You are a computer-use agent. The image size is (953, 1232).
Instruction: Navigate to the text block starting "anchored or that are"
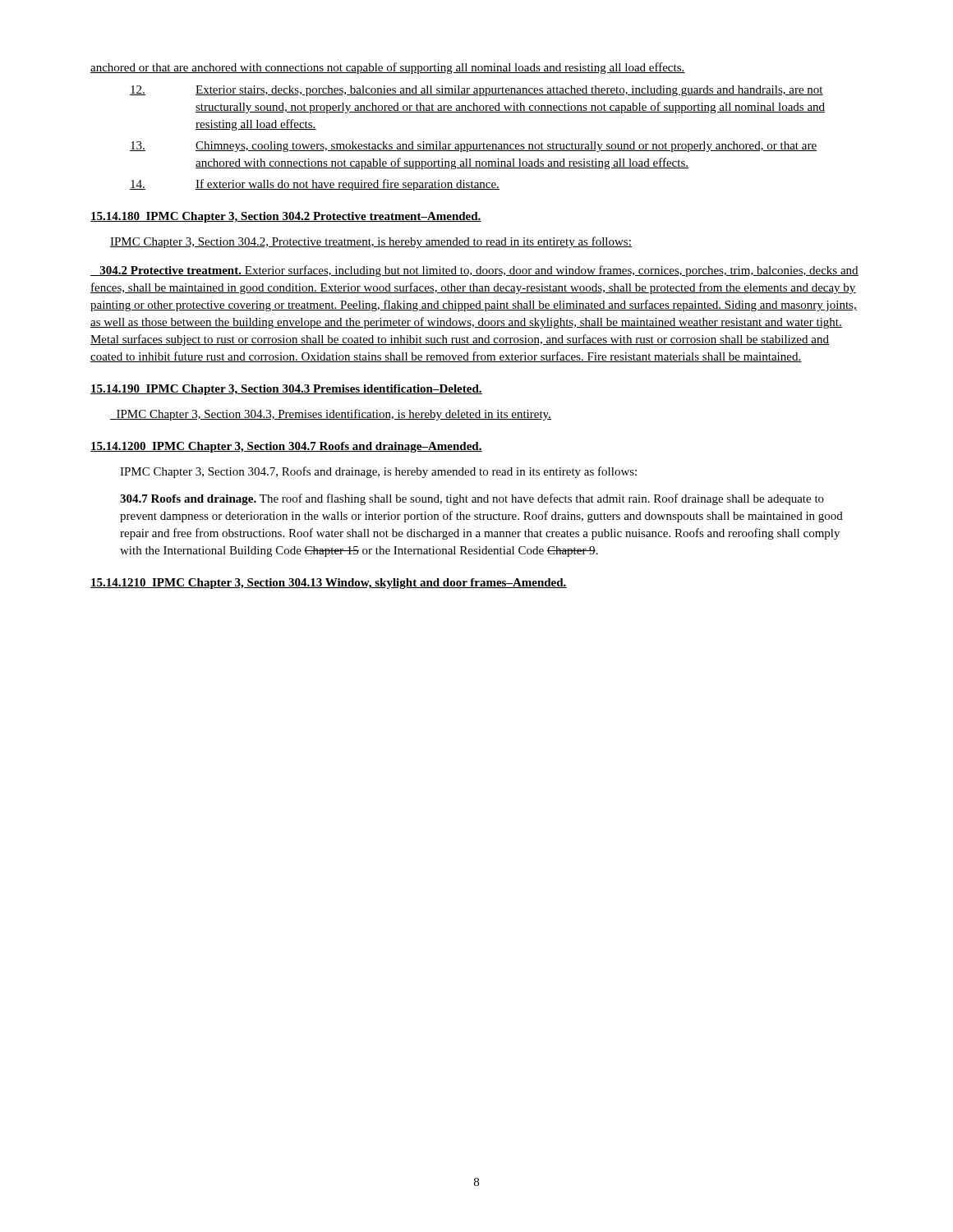pyautogui.click(x=387, y=67)
